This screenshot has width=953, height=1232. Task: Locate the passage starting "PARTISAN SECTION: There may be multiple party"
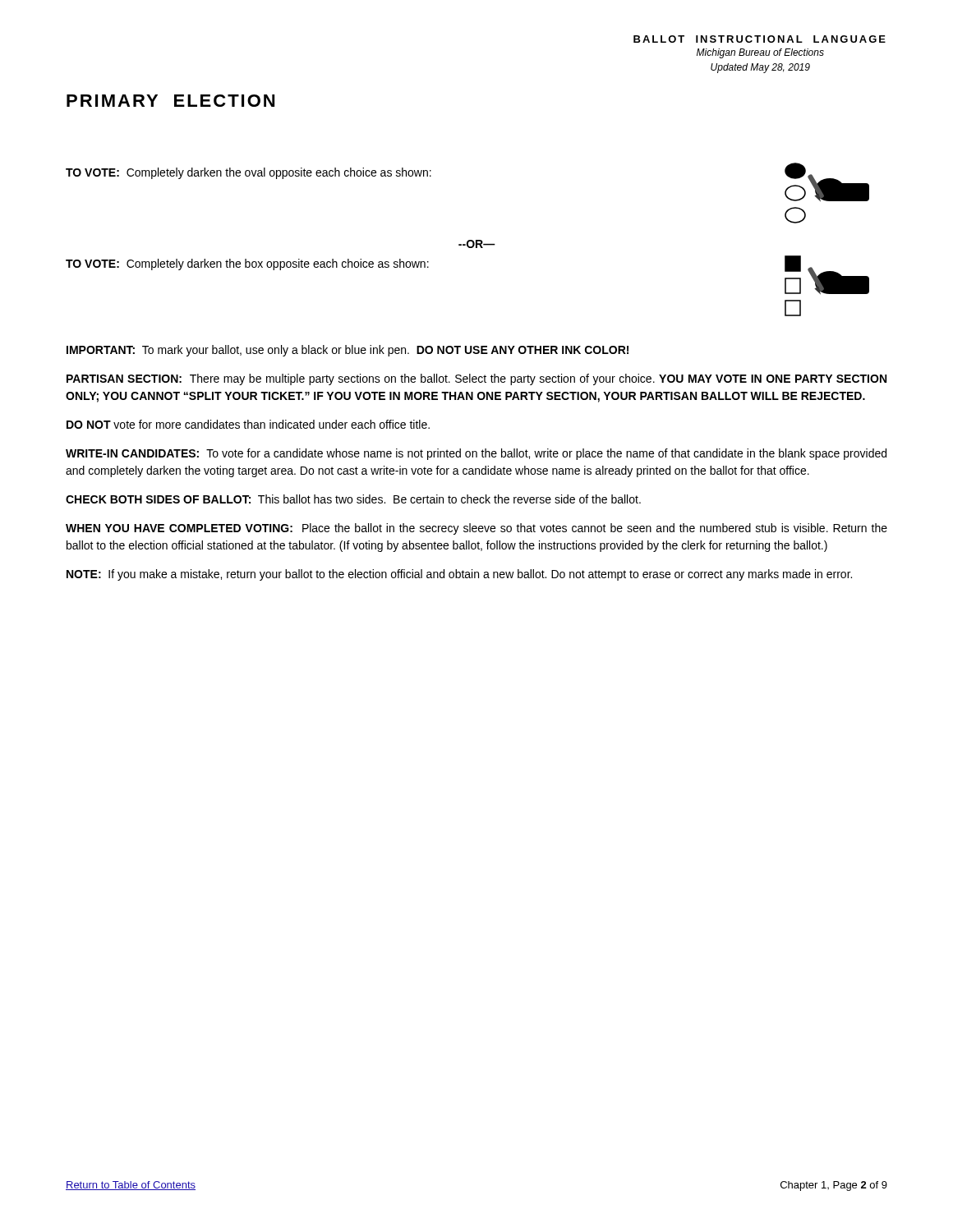coord(476,387)
